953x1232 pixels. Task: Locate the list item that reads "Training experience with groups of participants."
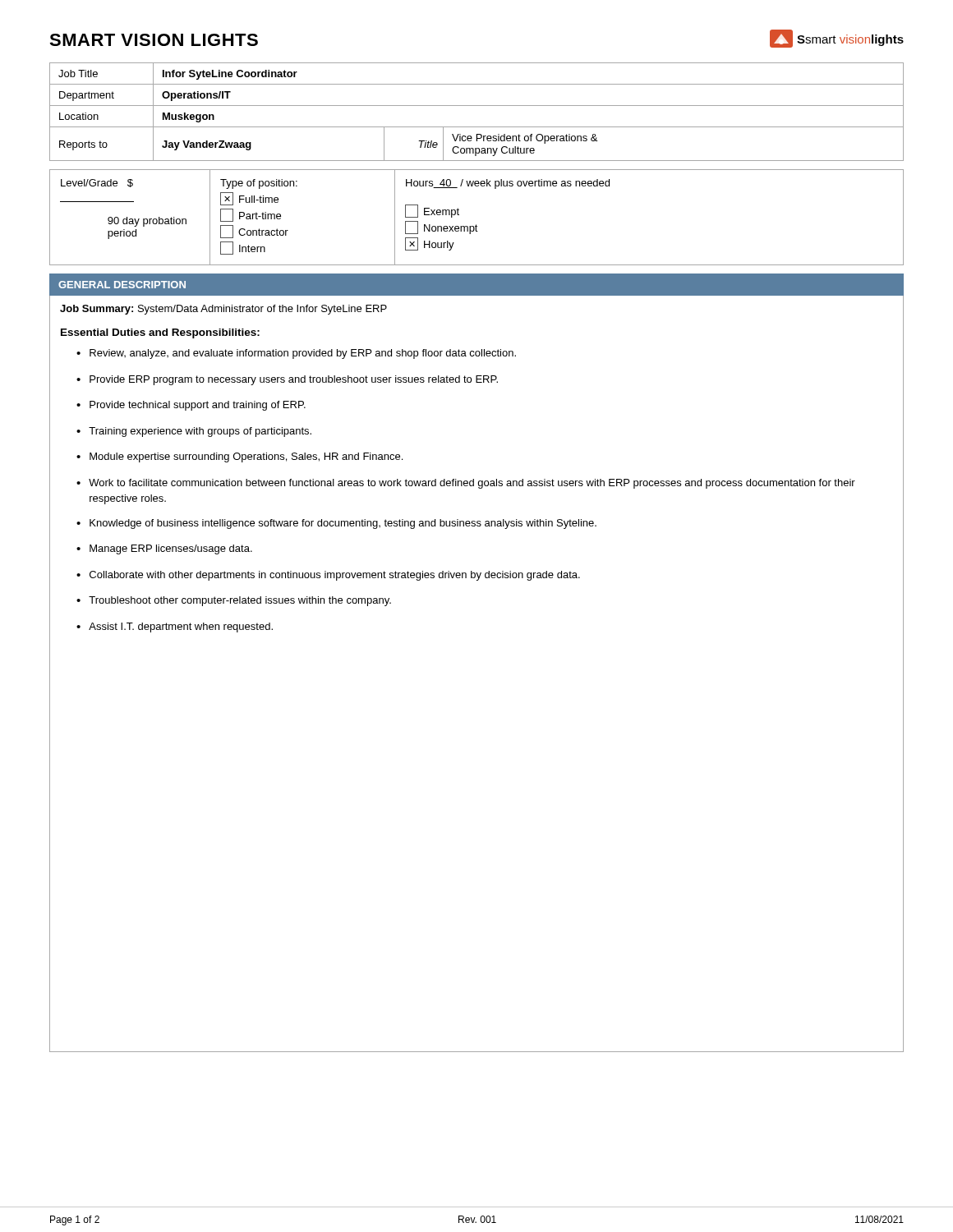(x=201, y=430)
